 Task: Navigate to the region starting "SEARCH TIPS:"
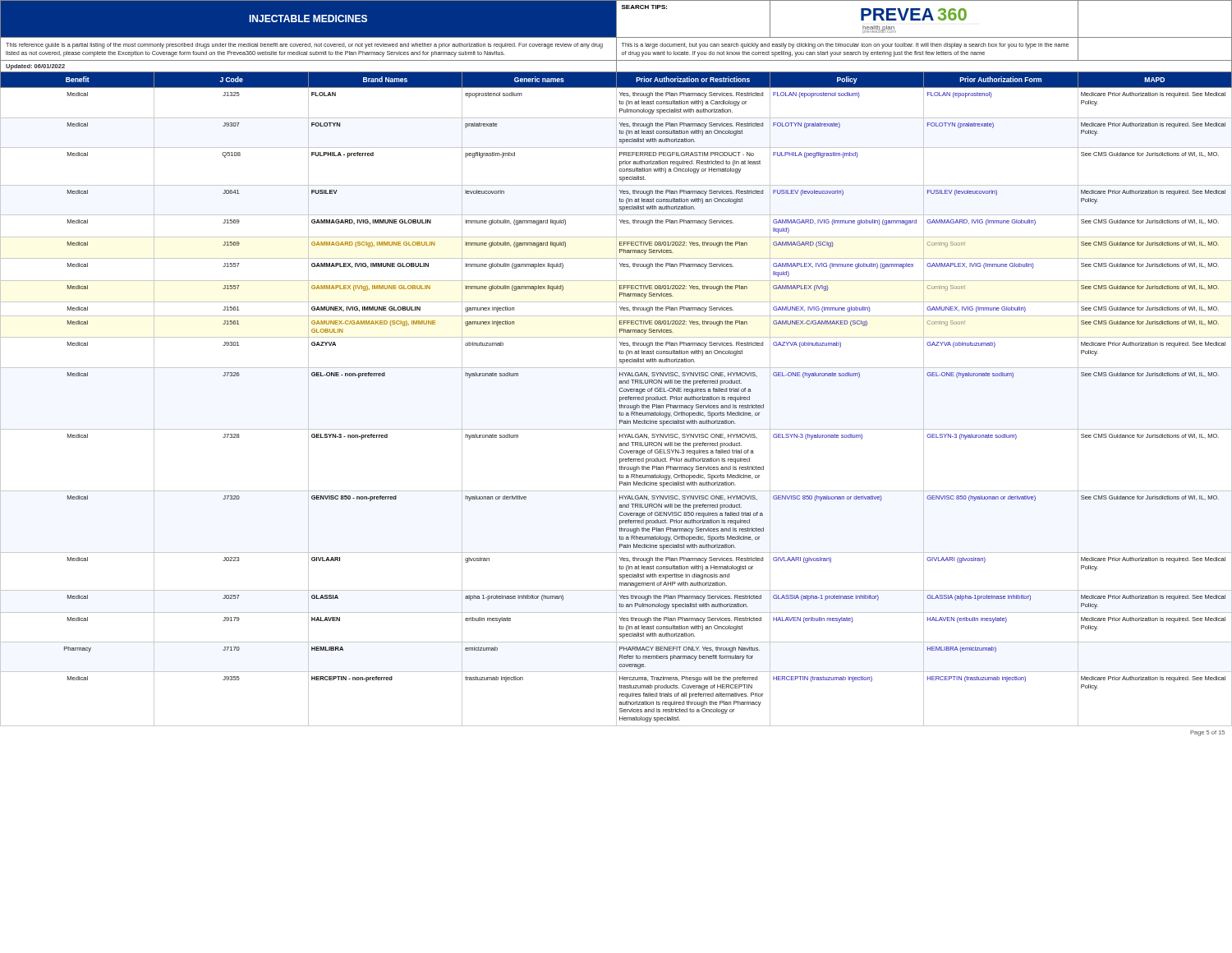tap(645, 7)
